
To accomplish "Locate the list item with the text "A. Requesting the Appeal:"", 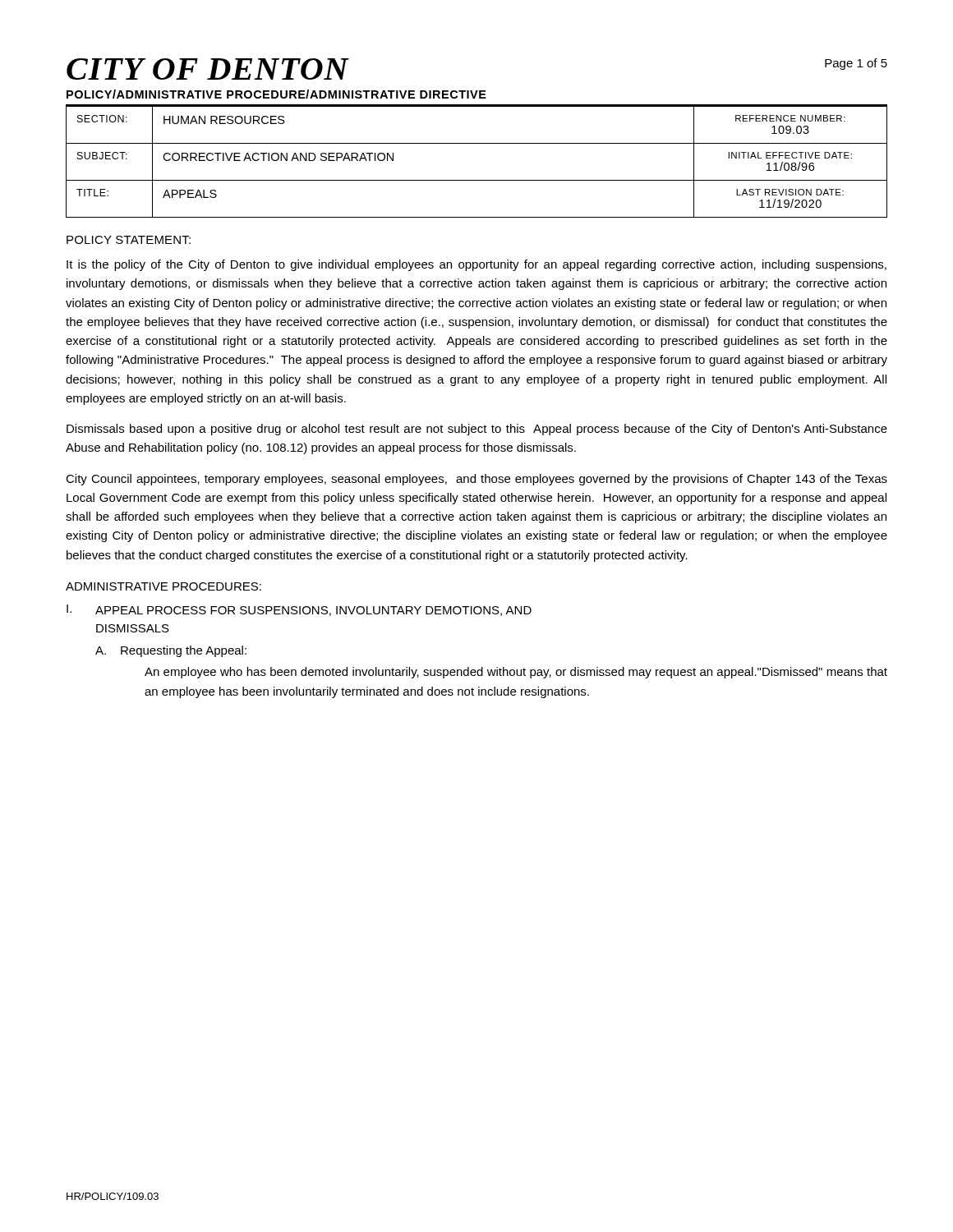I will (171, 651).
